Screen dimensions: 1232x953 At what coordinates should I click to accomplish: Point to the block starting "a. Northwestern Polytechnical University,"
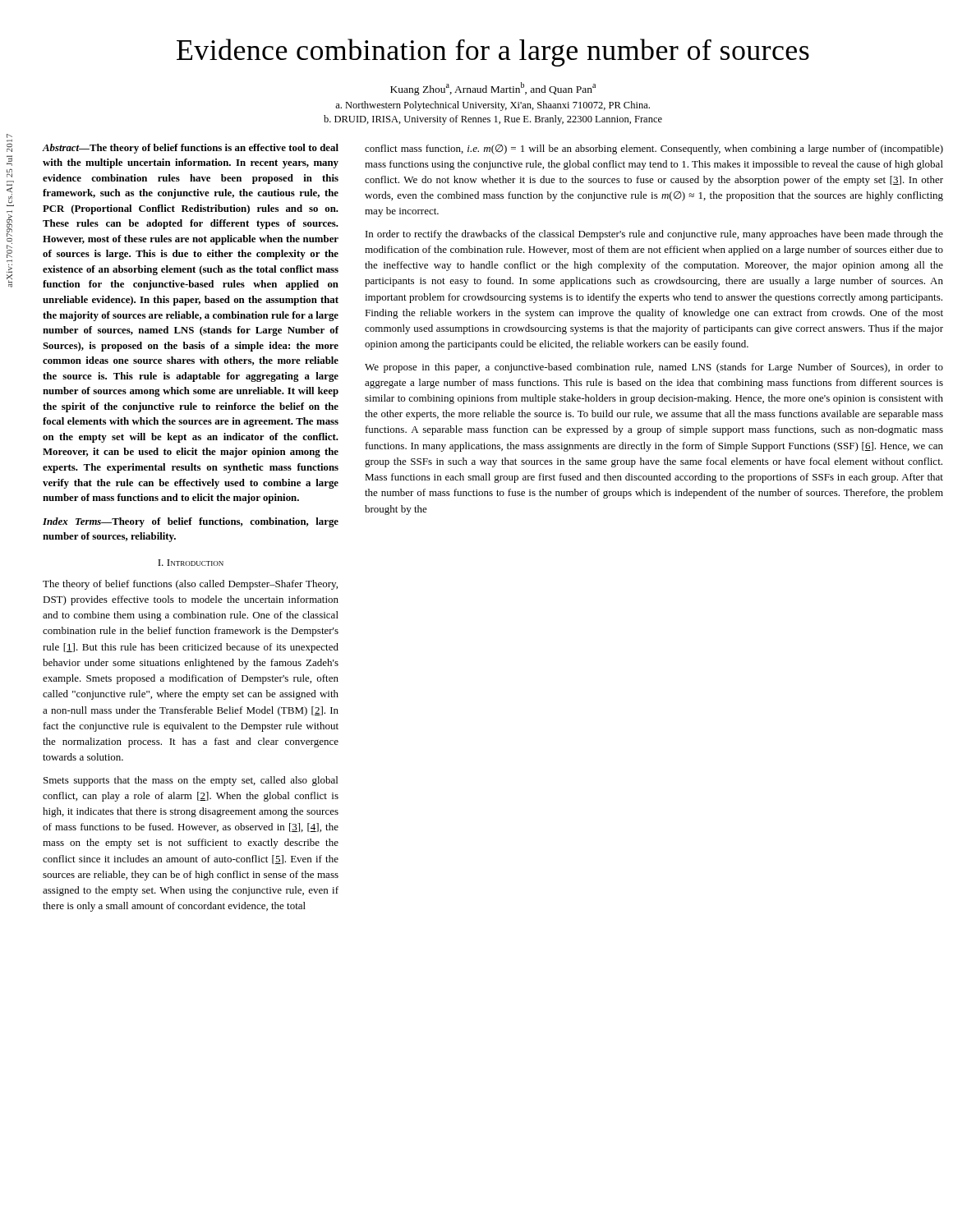pyautogui.click(x=493, y=105)
